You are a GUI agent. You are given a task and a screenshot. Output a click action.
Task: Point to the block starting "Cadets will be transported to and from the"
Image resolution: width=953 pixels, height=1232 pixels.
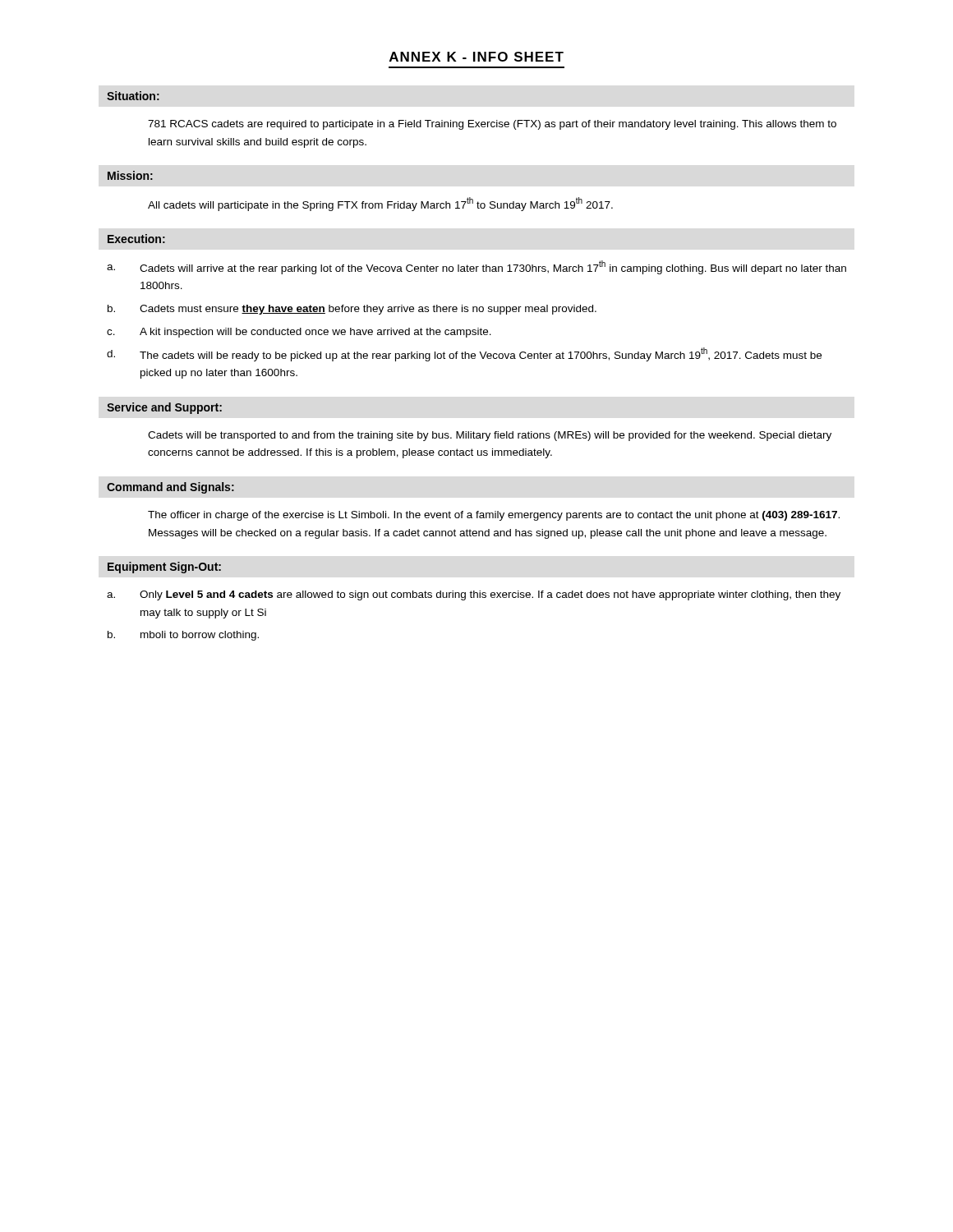tap(490, 444)
